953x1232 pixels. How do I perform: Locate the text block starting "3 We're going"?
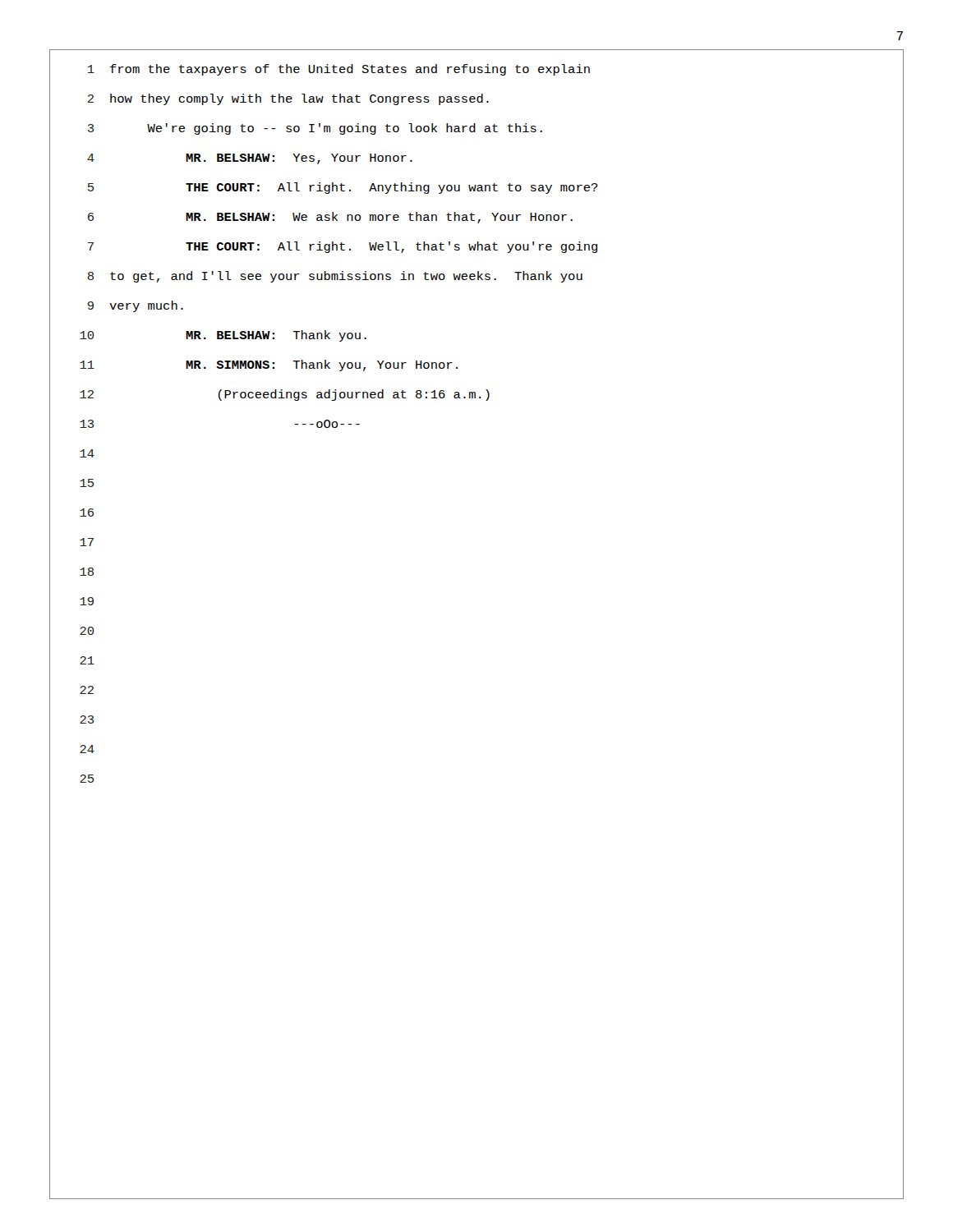(476, 129)
